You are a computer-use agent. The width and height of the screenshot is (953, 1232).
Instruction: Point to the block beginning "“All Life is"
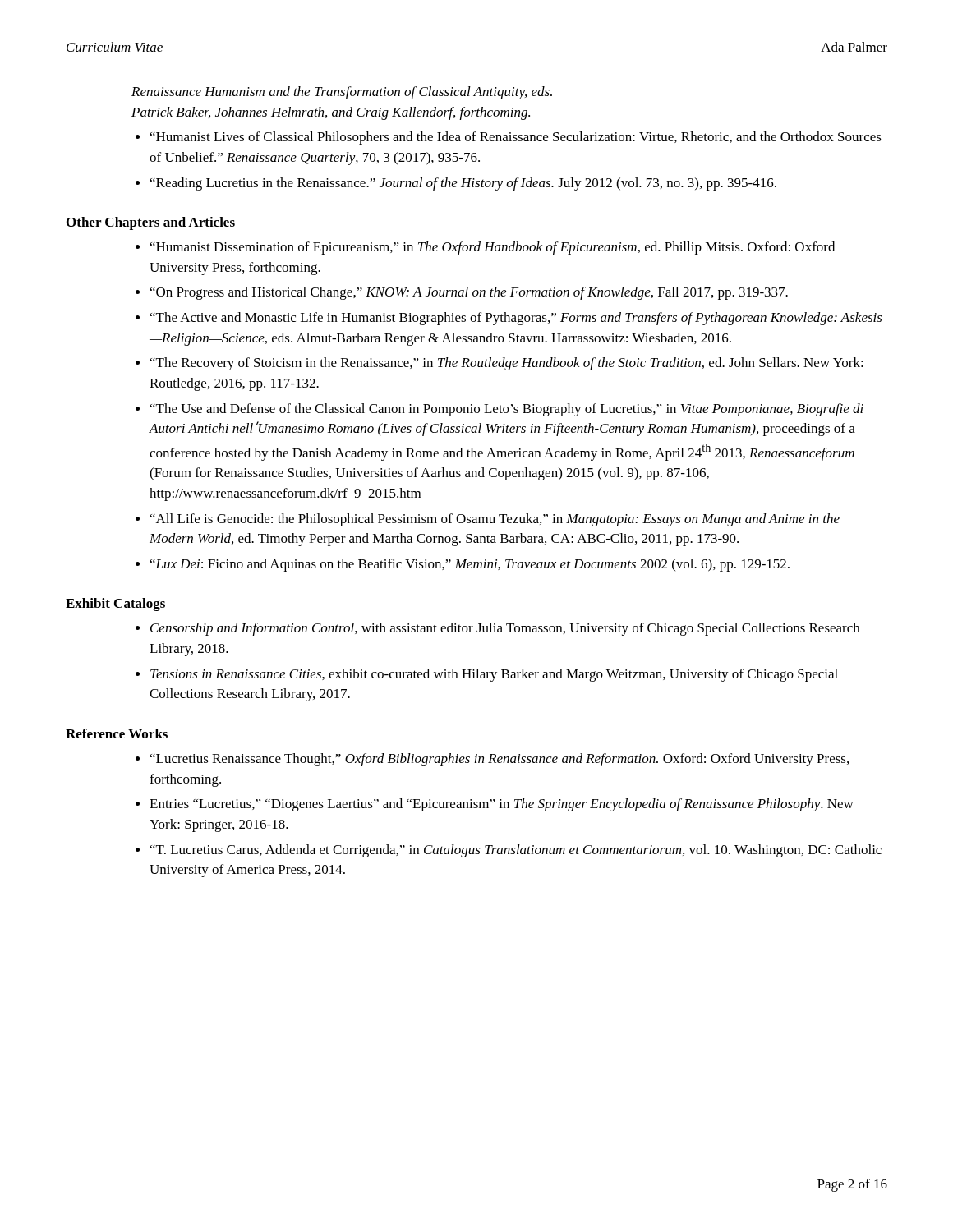495,528
